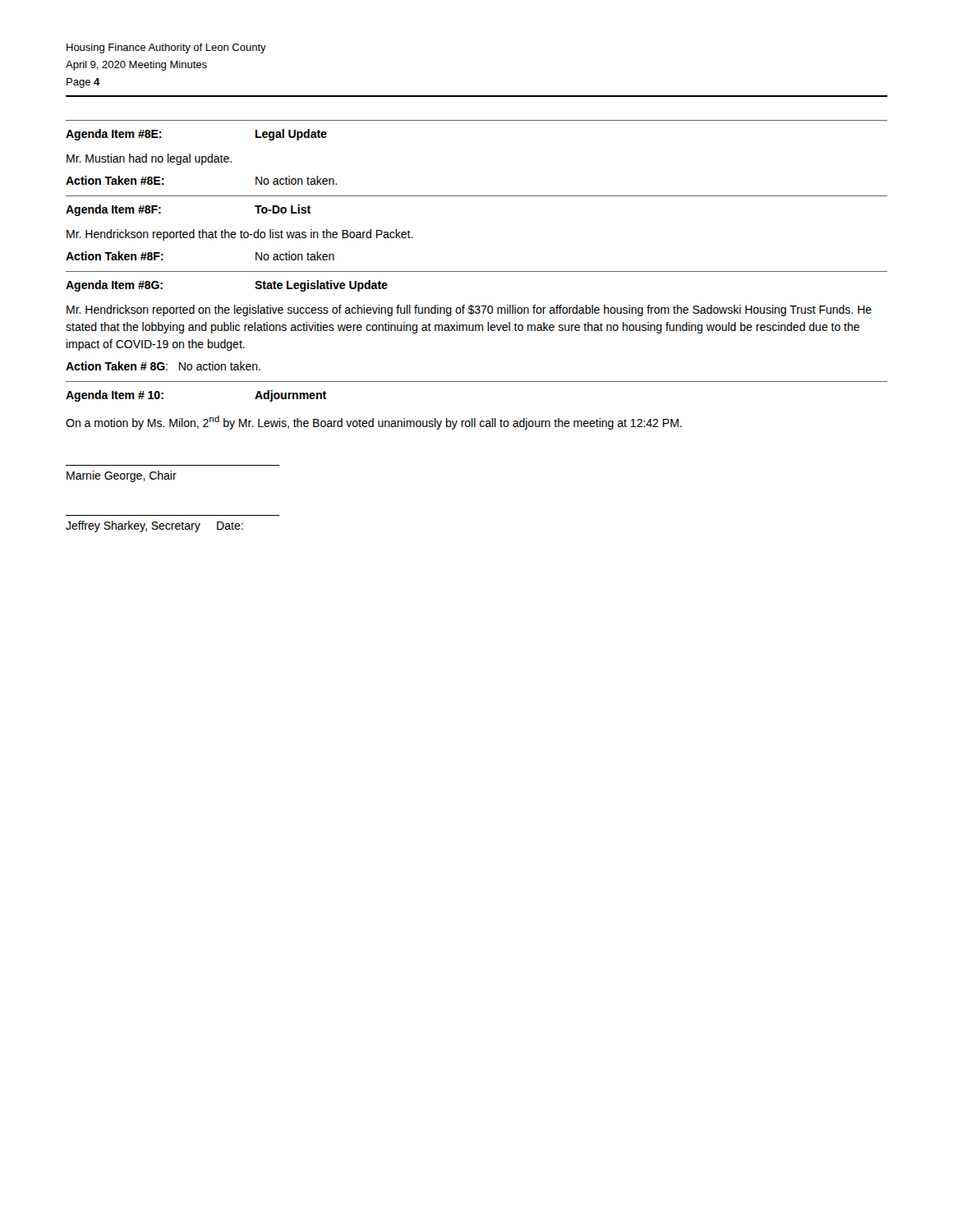The image size is (953, 1232).
Task: Click on the text block that says "Mr. Mustian had"
Action: (x=149, y=159)
